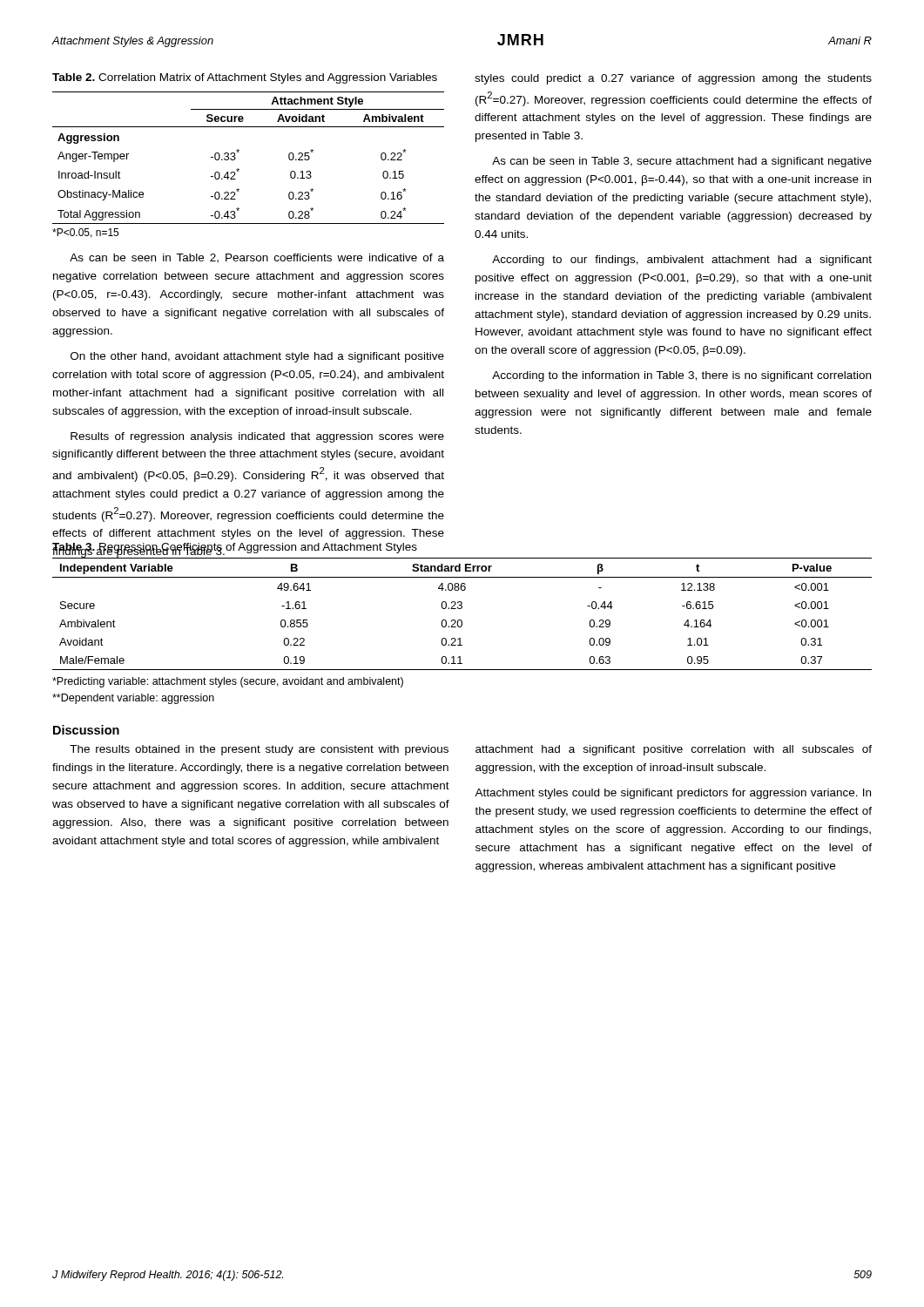Select the table that reads "Standard Error"

[x=462, y=614]
